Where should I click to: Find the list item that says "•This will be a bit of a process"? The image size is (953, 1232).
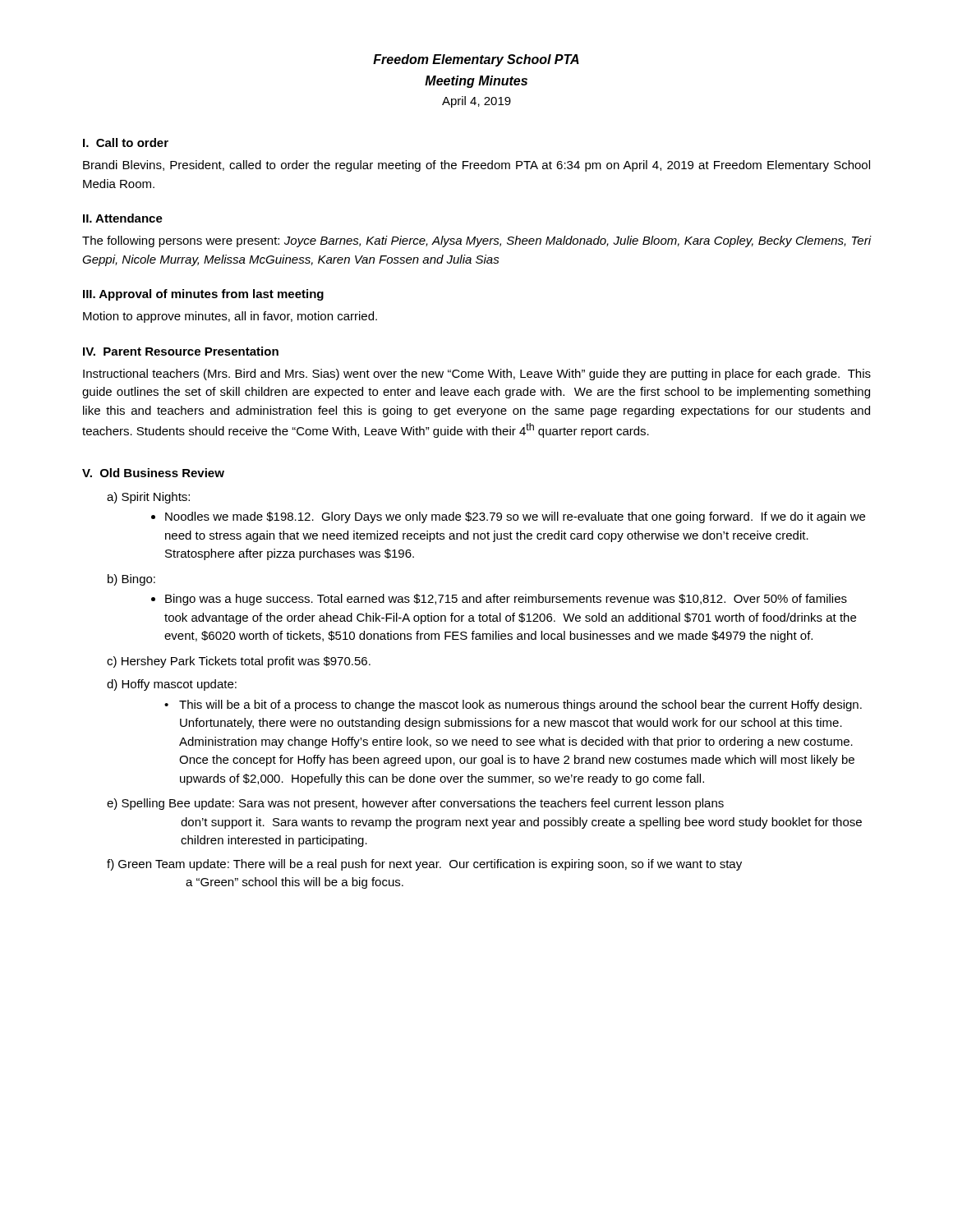[x=518, y=742]
